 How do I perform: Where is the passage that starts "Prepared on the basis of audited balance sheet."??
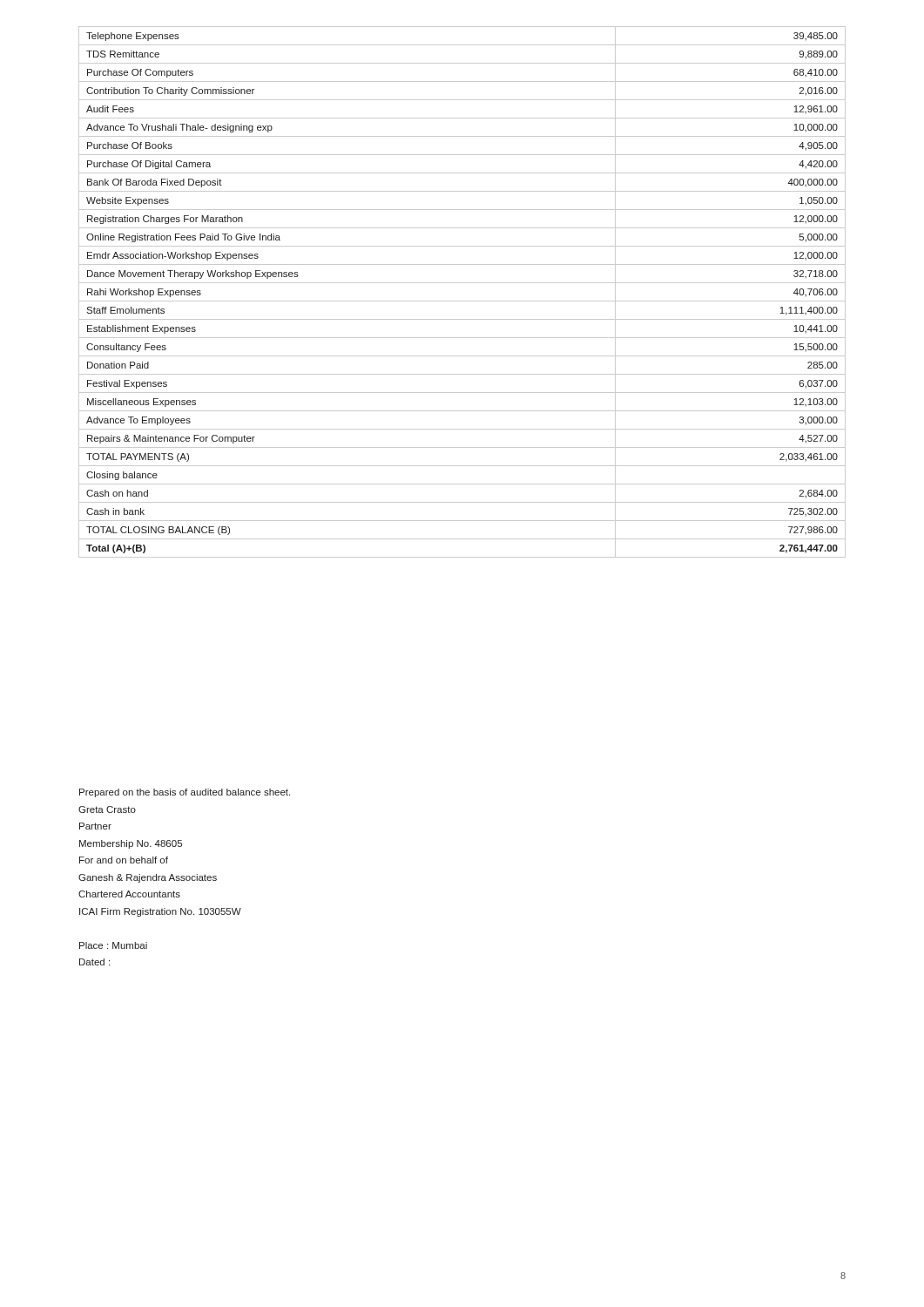185,877
